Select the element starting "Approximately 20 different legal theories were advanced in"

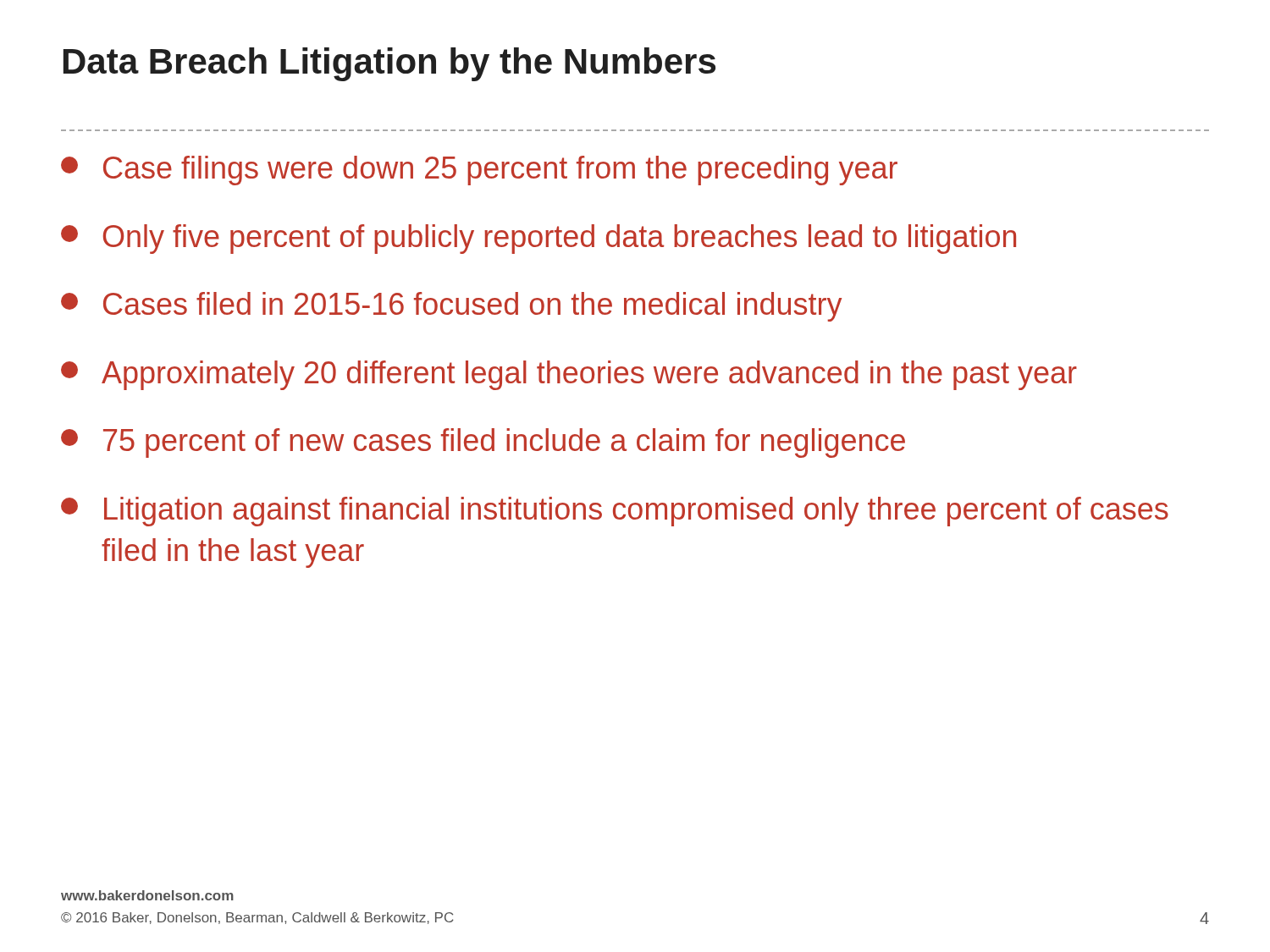569,373
